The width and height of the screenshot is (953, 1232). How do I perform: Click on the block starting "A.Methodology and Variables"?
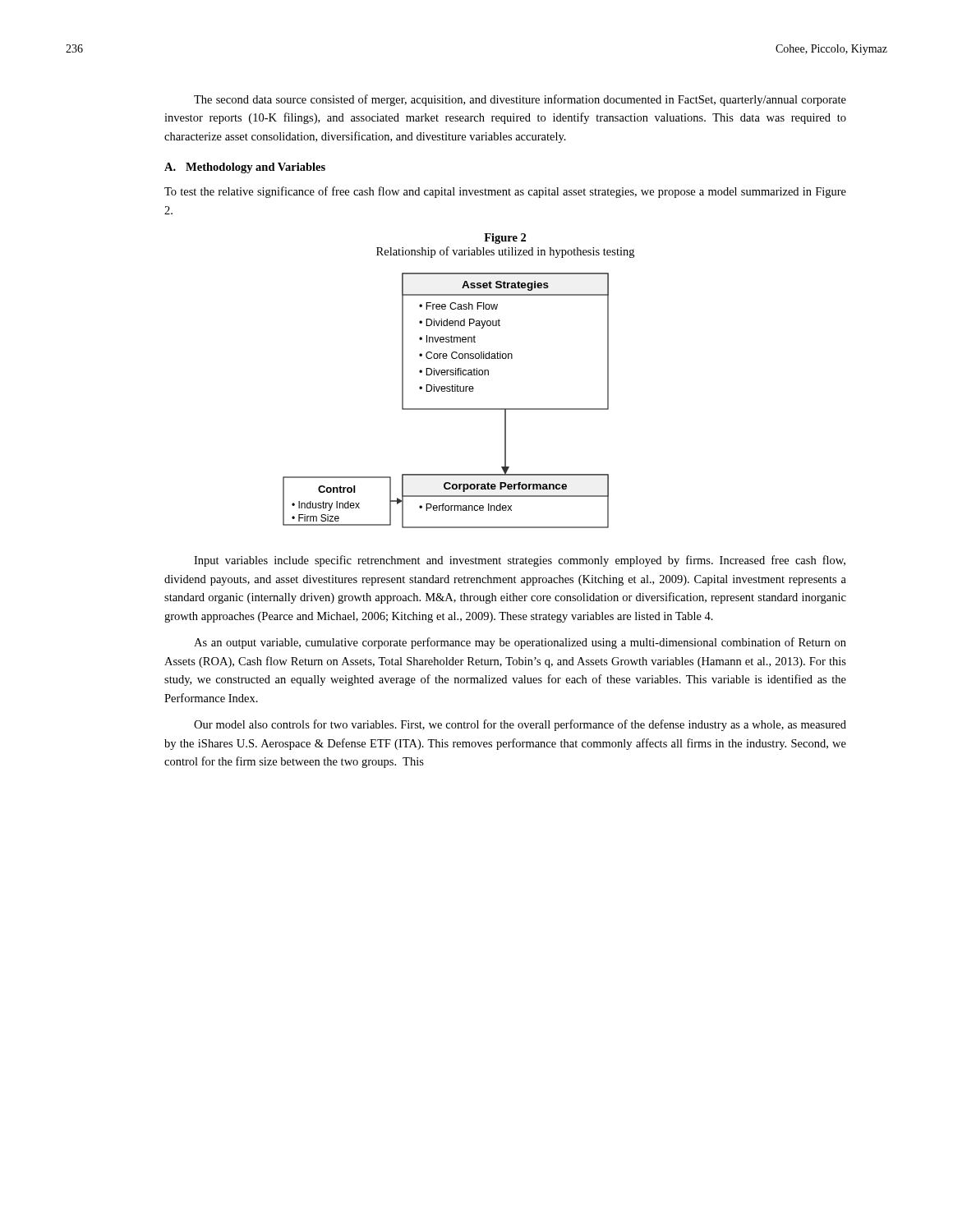click(x=245, y=167)
